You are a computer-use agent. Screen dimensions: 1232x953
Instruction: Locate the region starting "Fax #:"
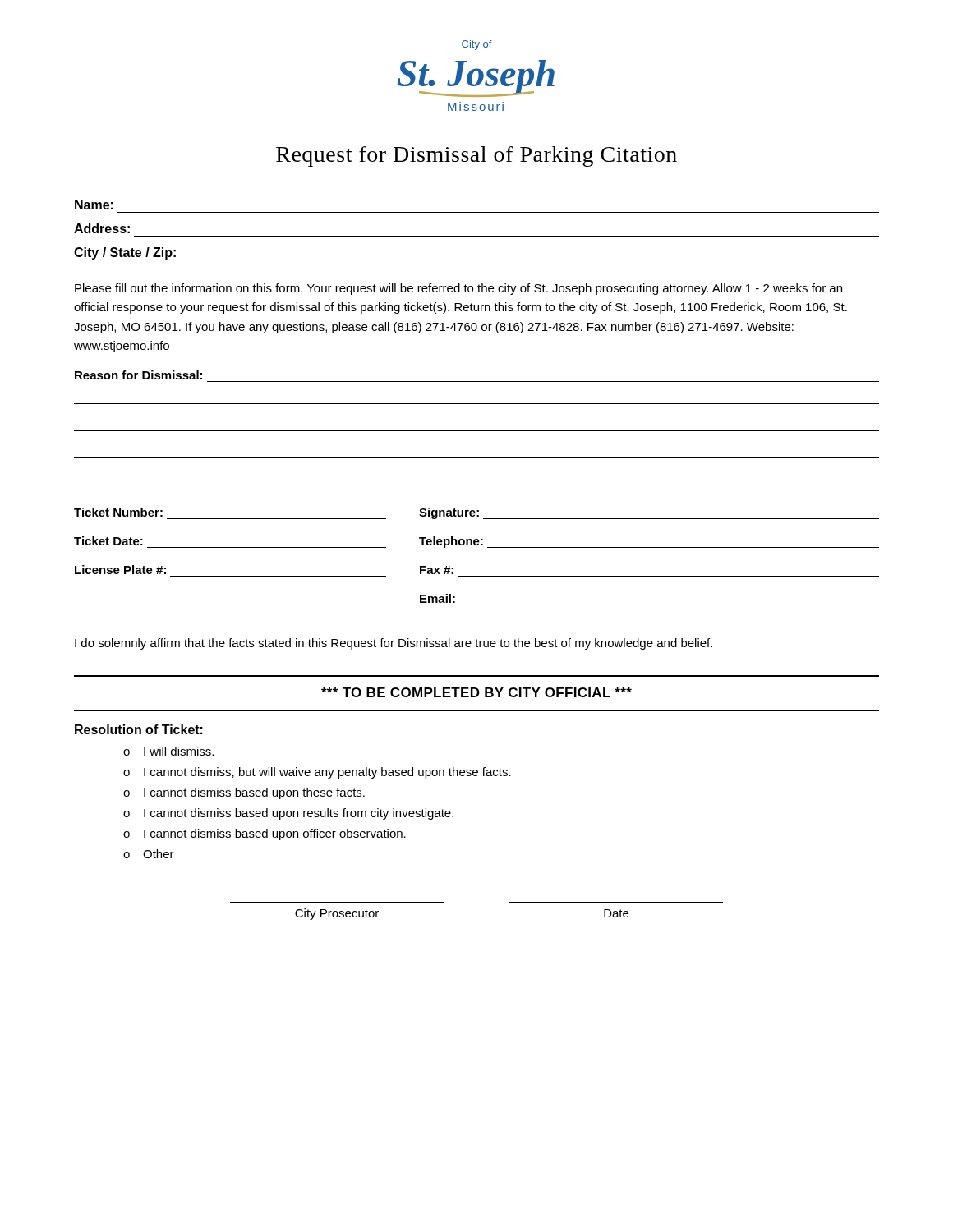[649, 569]
